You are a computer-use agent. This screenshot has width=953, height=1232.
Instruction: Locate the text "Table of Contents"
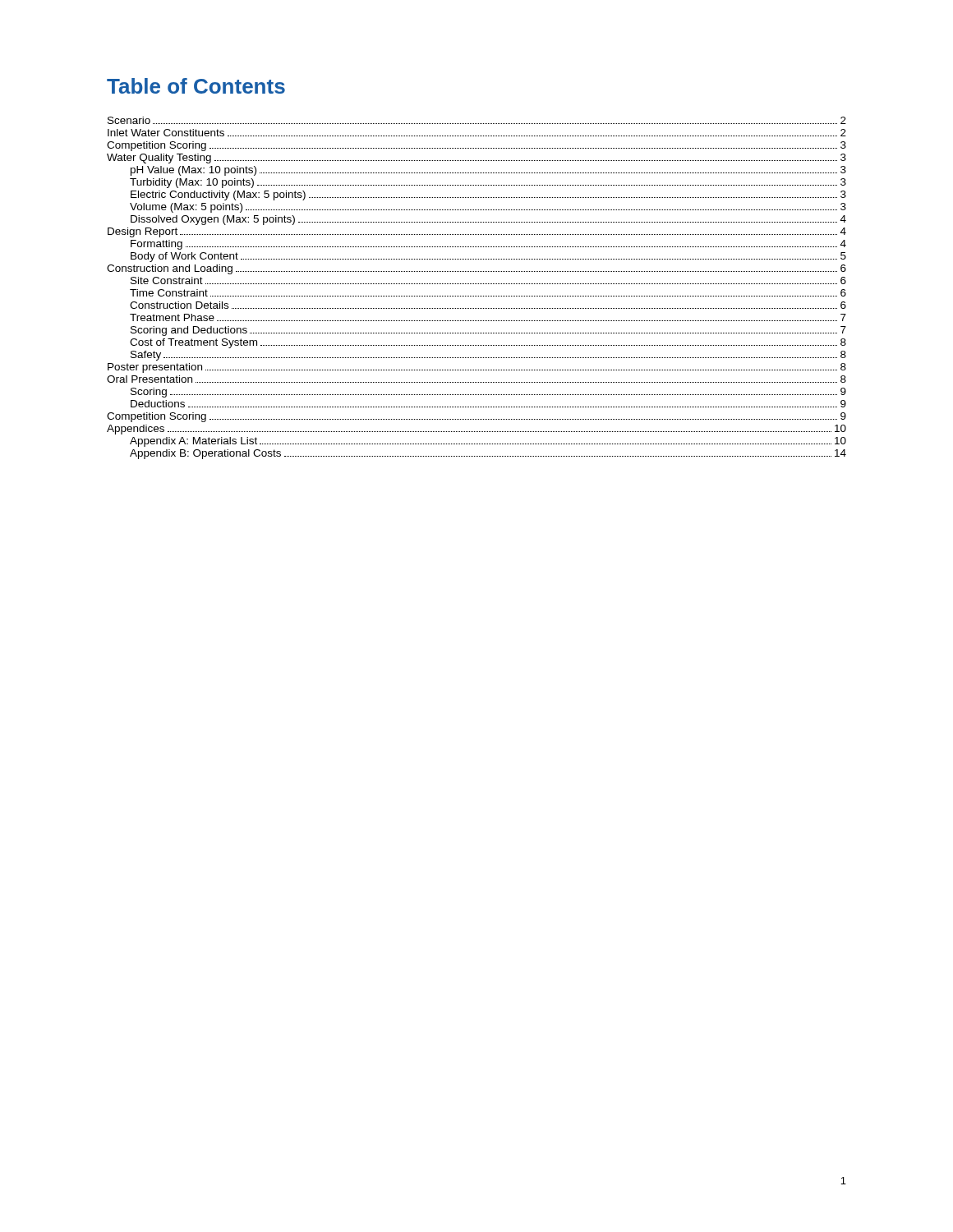[196, 87]
